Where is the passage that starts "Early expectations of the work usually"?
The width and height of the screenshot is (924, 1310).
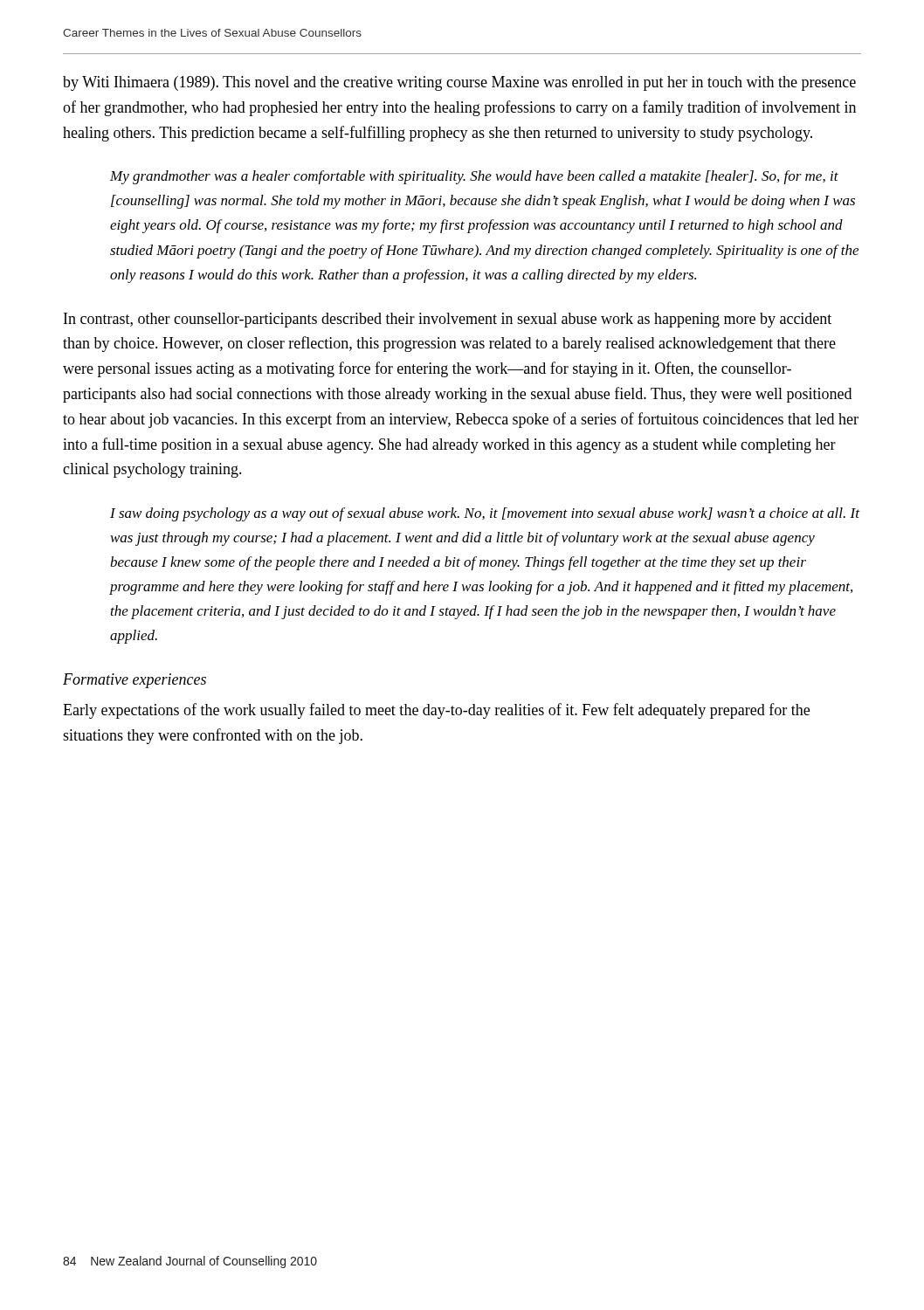[437, 723]
